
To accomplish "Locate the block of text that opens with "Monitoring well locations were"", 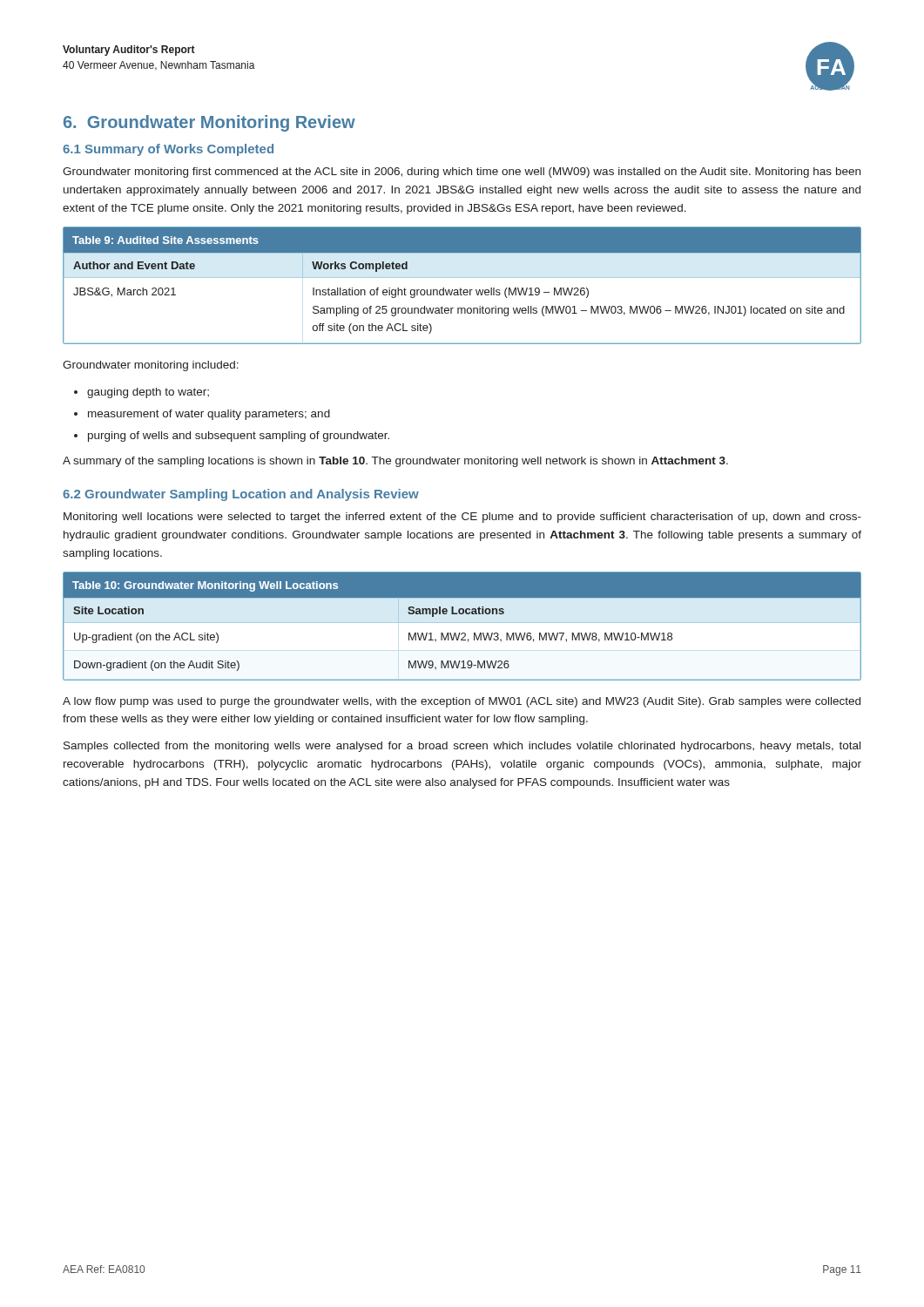I will pos(462,534).
